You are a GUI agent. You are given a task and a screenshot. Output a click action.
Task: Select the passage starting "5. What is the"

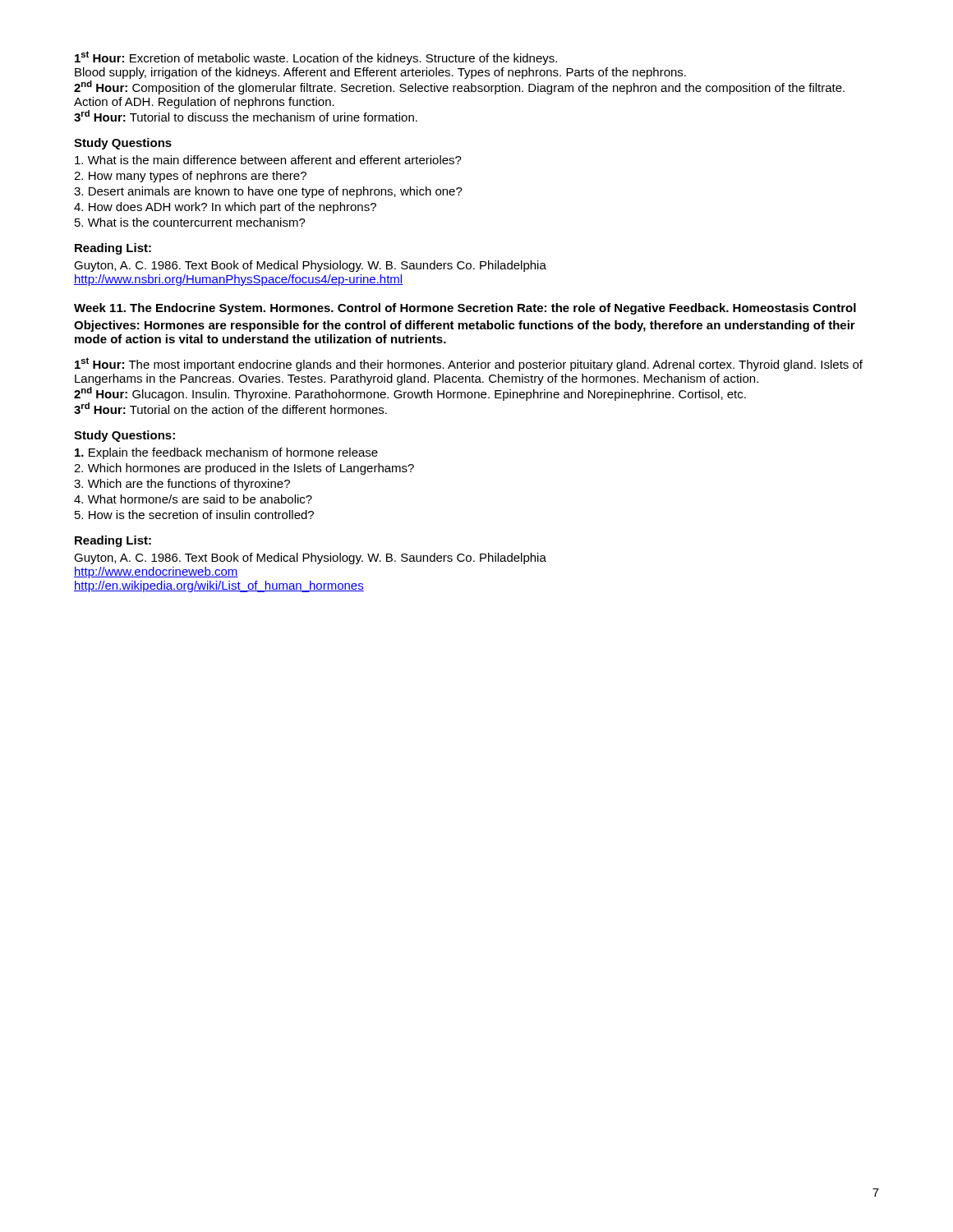(190, 222)
